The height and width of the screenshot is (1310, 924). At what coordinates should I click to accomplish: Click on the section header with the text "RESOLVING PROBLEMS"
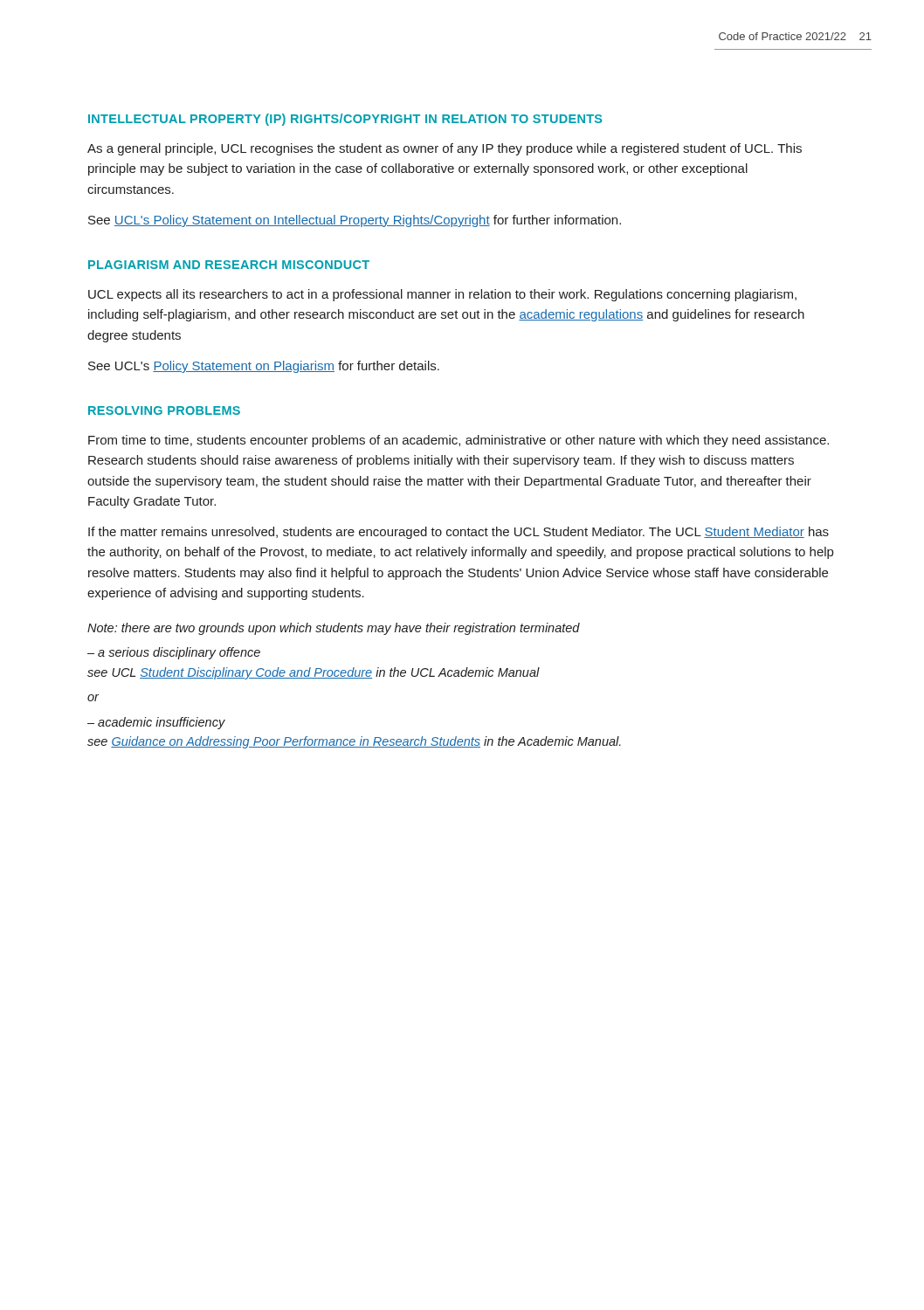point(164,410)
